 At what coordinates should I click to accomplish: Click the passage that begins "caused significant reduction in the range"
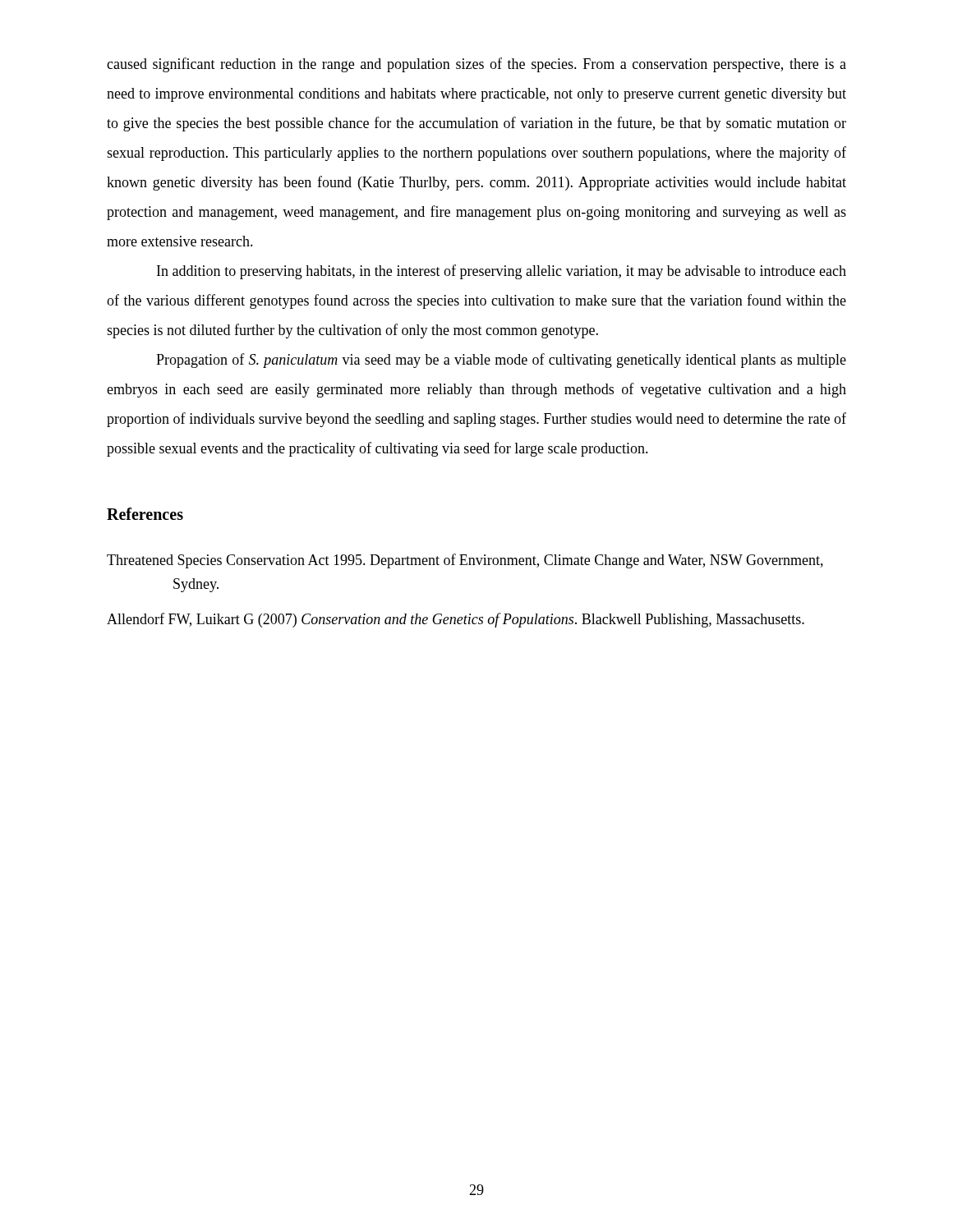point(476,153)
